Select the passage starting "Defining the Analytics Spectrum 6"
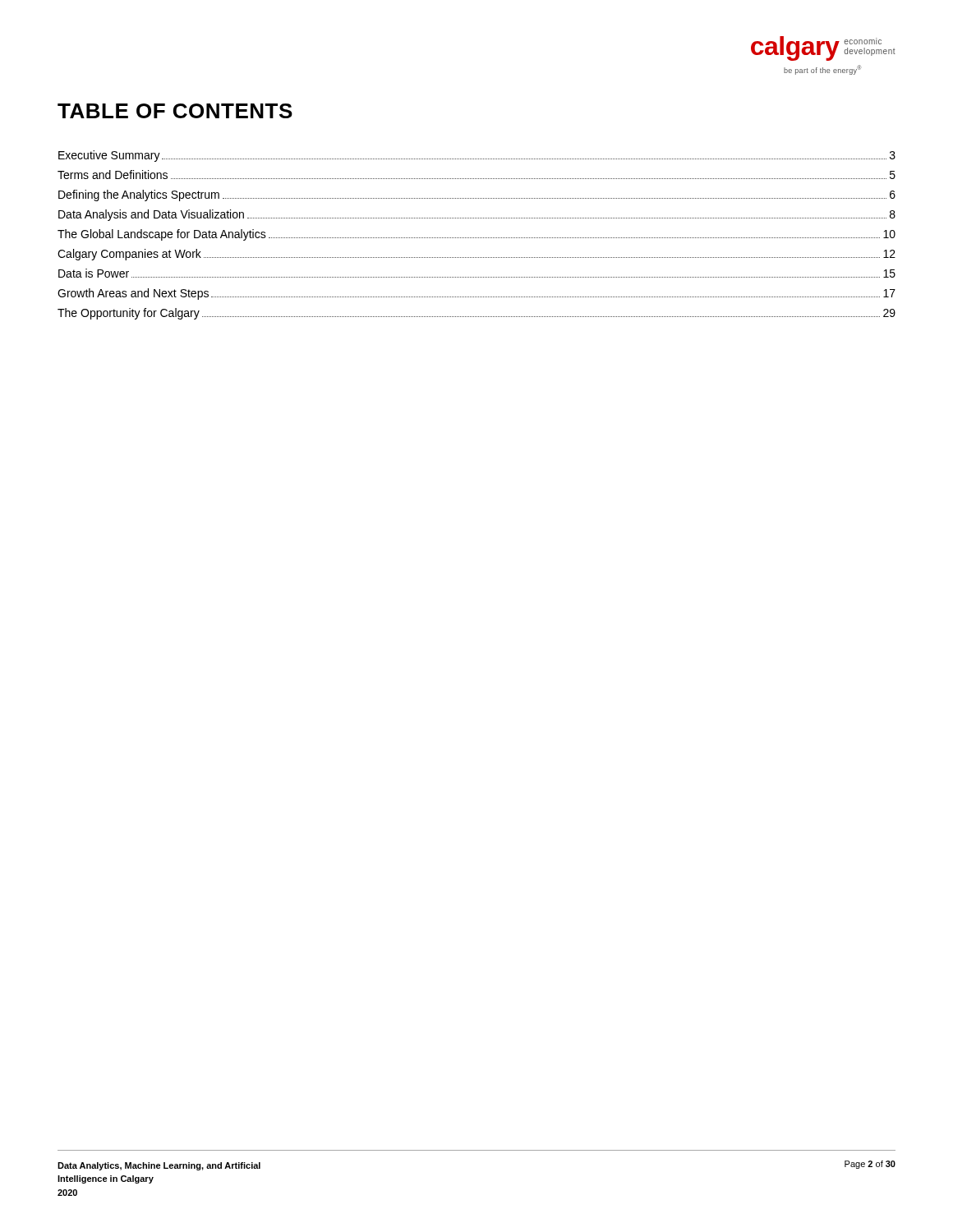This screenshot has height=1232, width=953. pyautogui.click(x=476, y=195)
